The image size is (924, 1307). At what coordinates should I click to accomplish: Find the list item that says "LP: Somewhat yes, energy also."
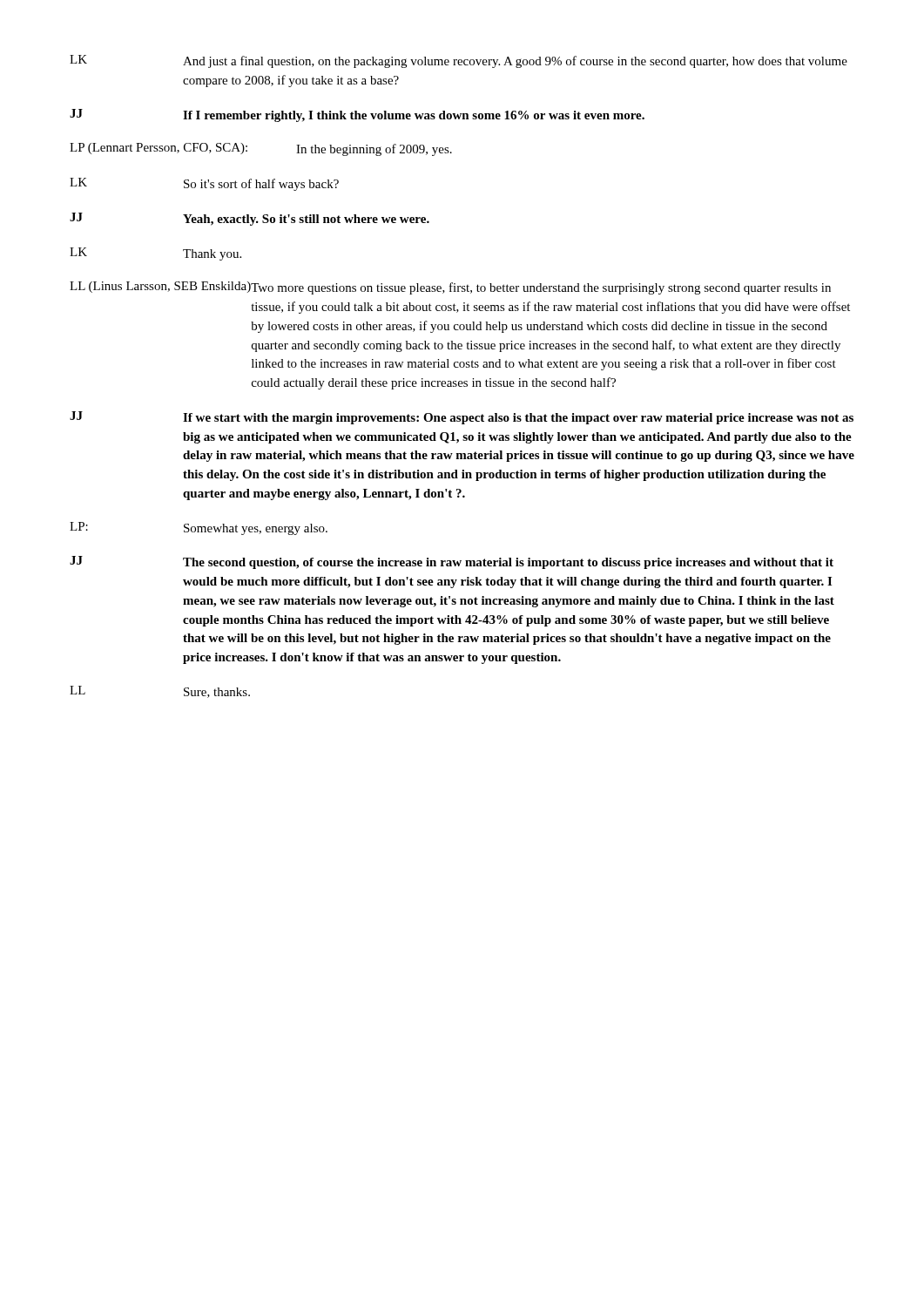[199, 528]
